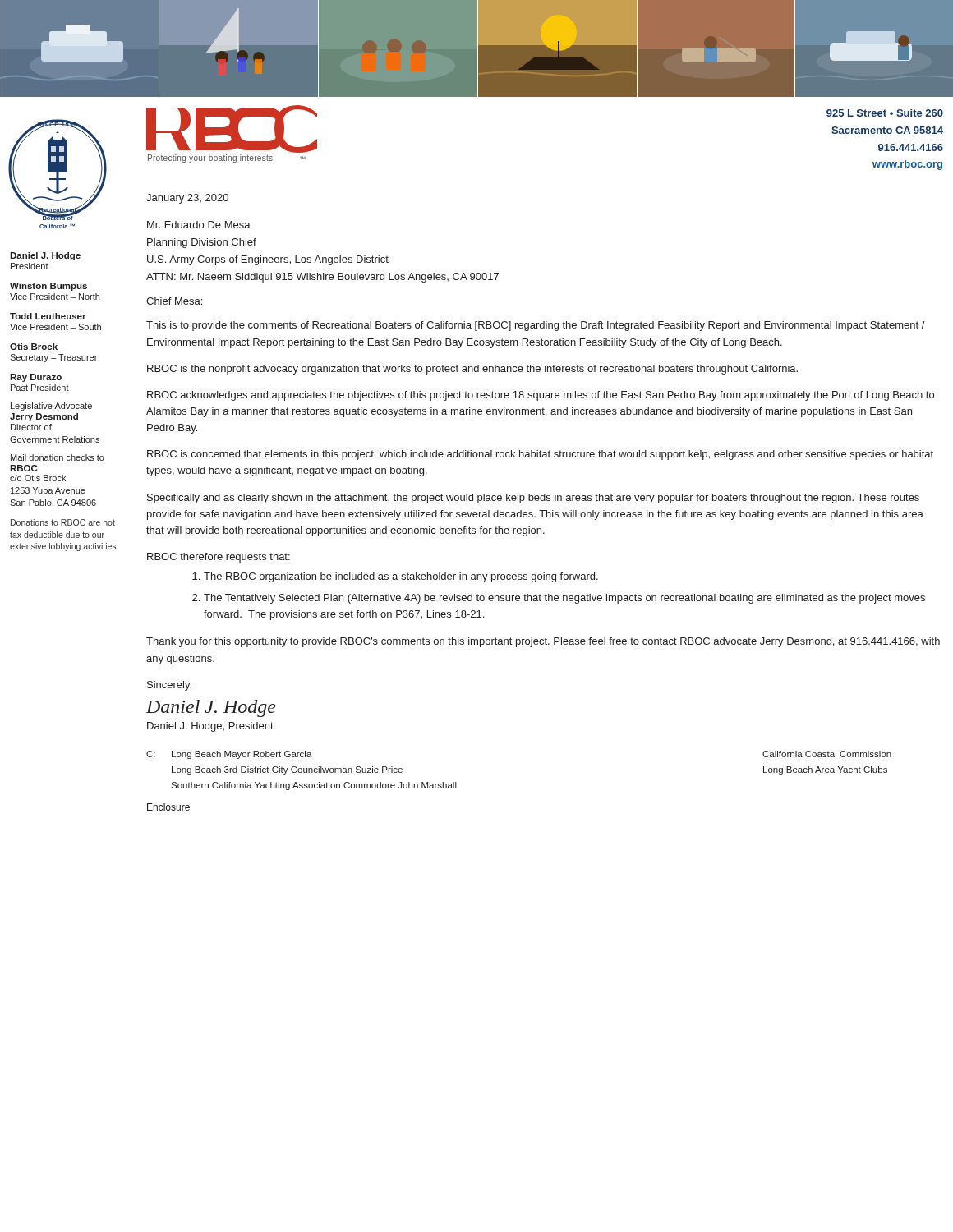Locate the passage starting "January 23, 2020"

(188, 198)
